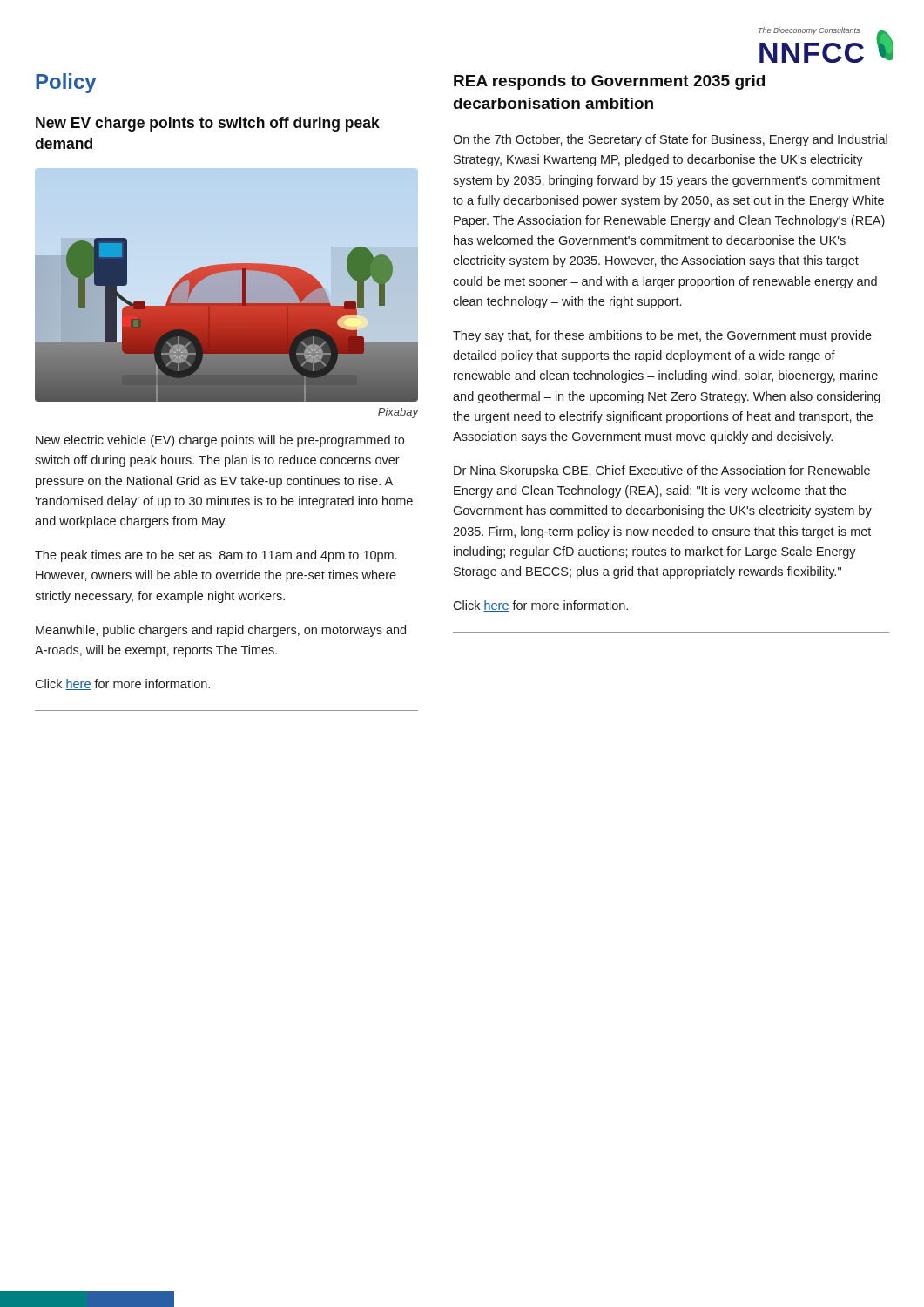Image resolution: width=924 pixels, height=1307 pixels.
Task: Where is the section header that starts "REA responds to Government 2035 grid"?
Action: tap(609, 92)
